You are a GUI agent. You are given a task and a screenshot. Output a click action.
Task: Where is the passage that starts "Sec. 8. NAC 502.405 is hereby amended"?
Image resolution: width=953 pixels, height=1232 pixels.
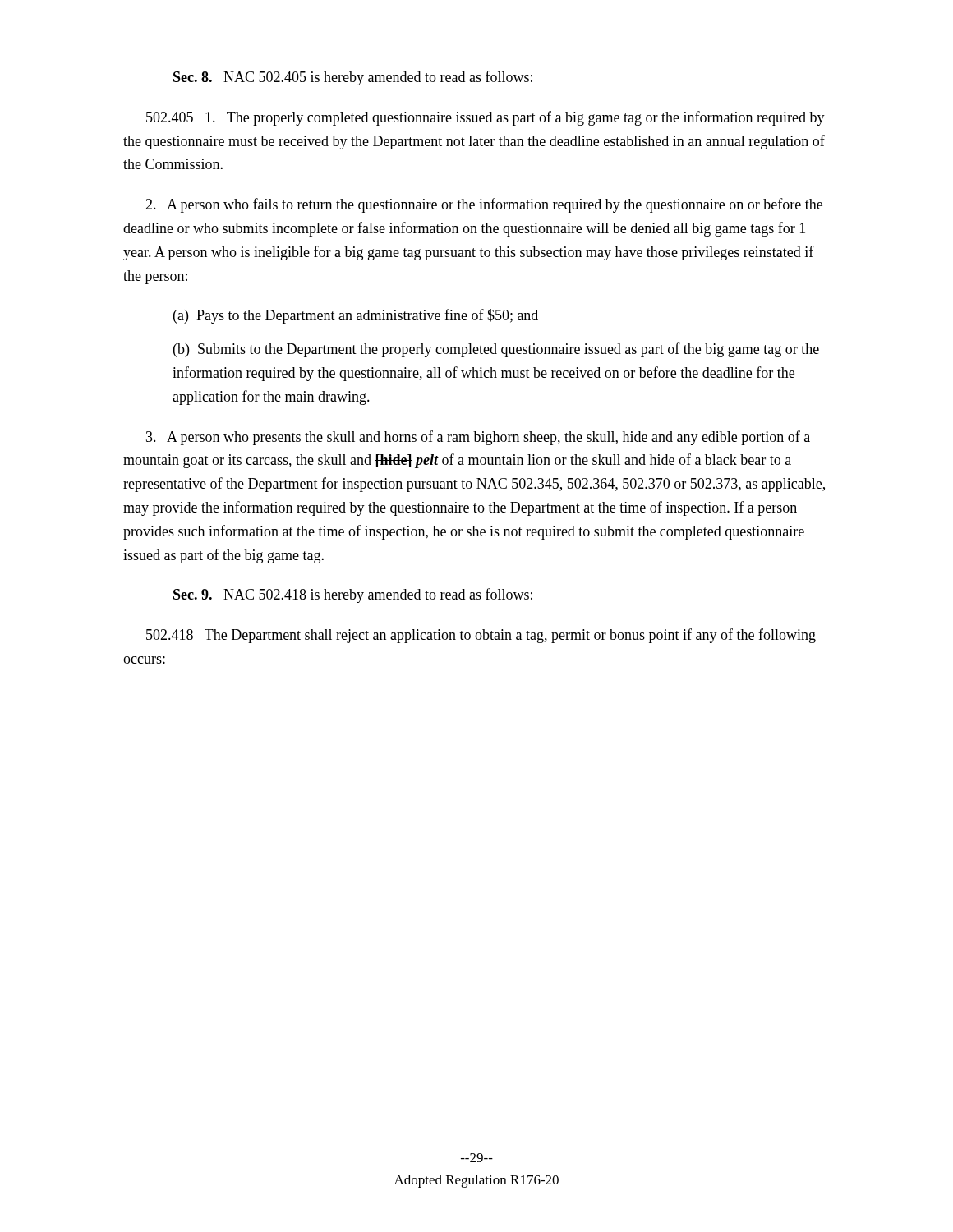click(353, 77)
